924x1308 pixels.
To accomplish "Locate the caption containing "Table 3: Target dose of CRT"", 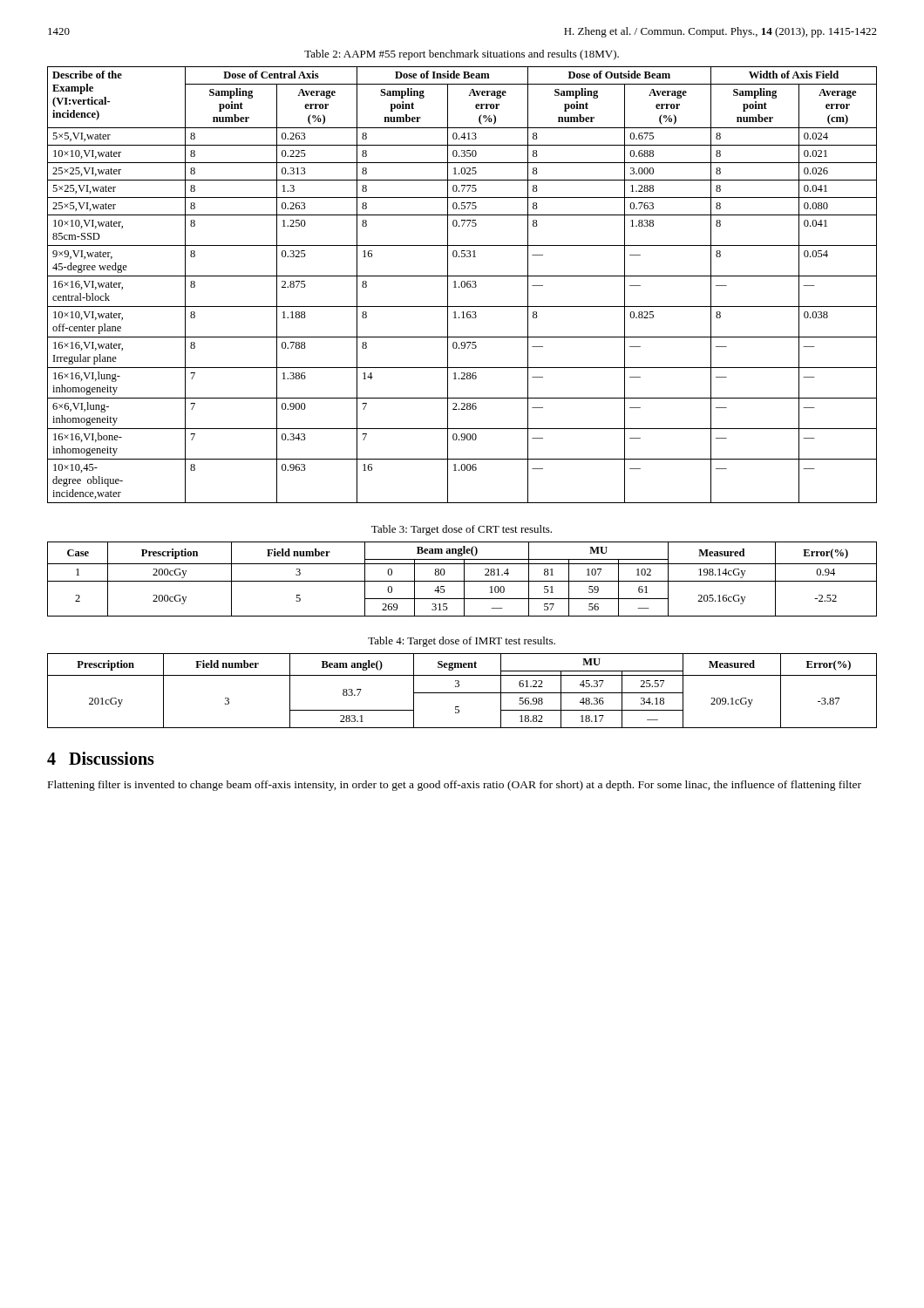I will 462,529.
